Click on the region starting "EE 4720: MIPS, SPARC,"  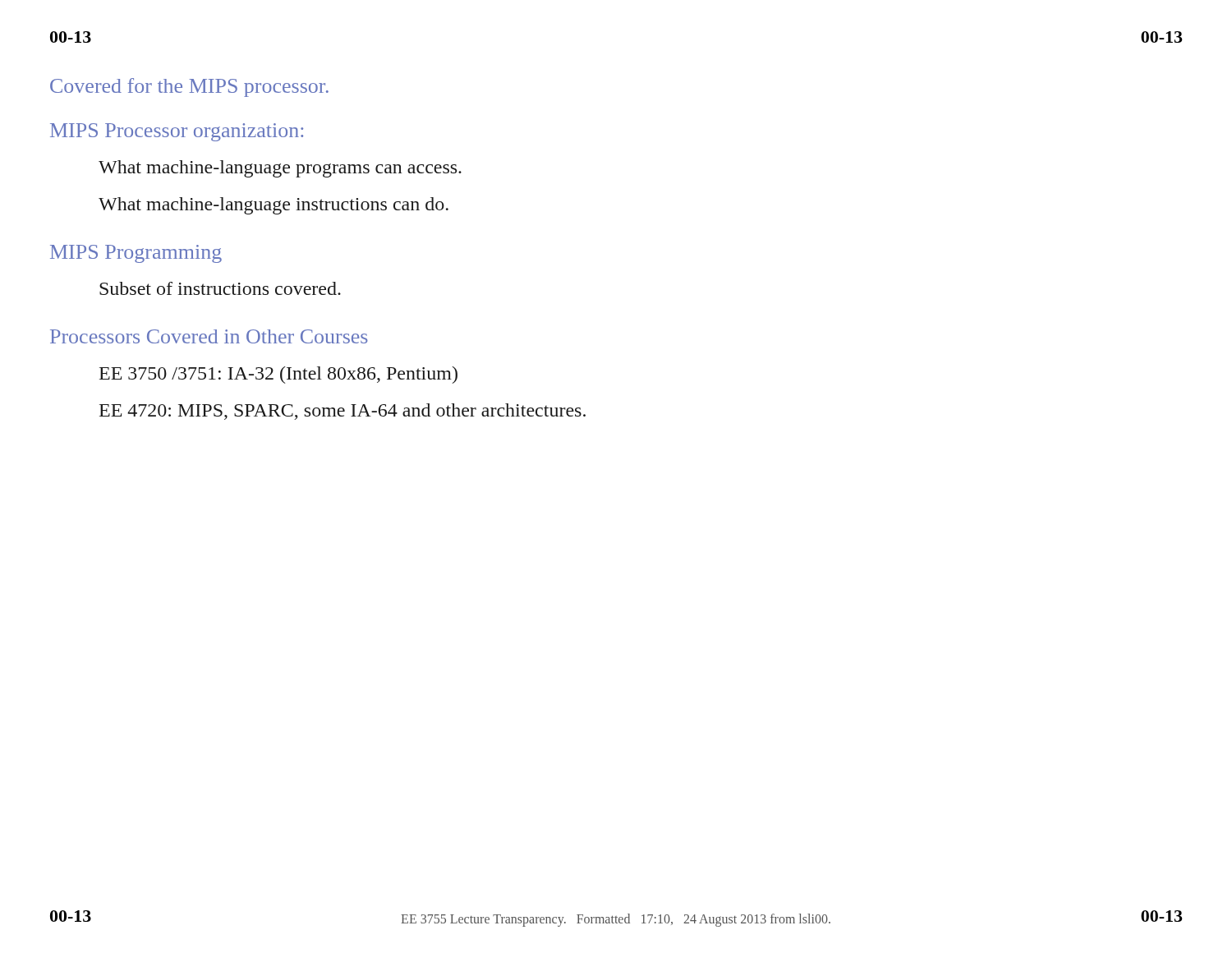click(343, 410)
